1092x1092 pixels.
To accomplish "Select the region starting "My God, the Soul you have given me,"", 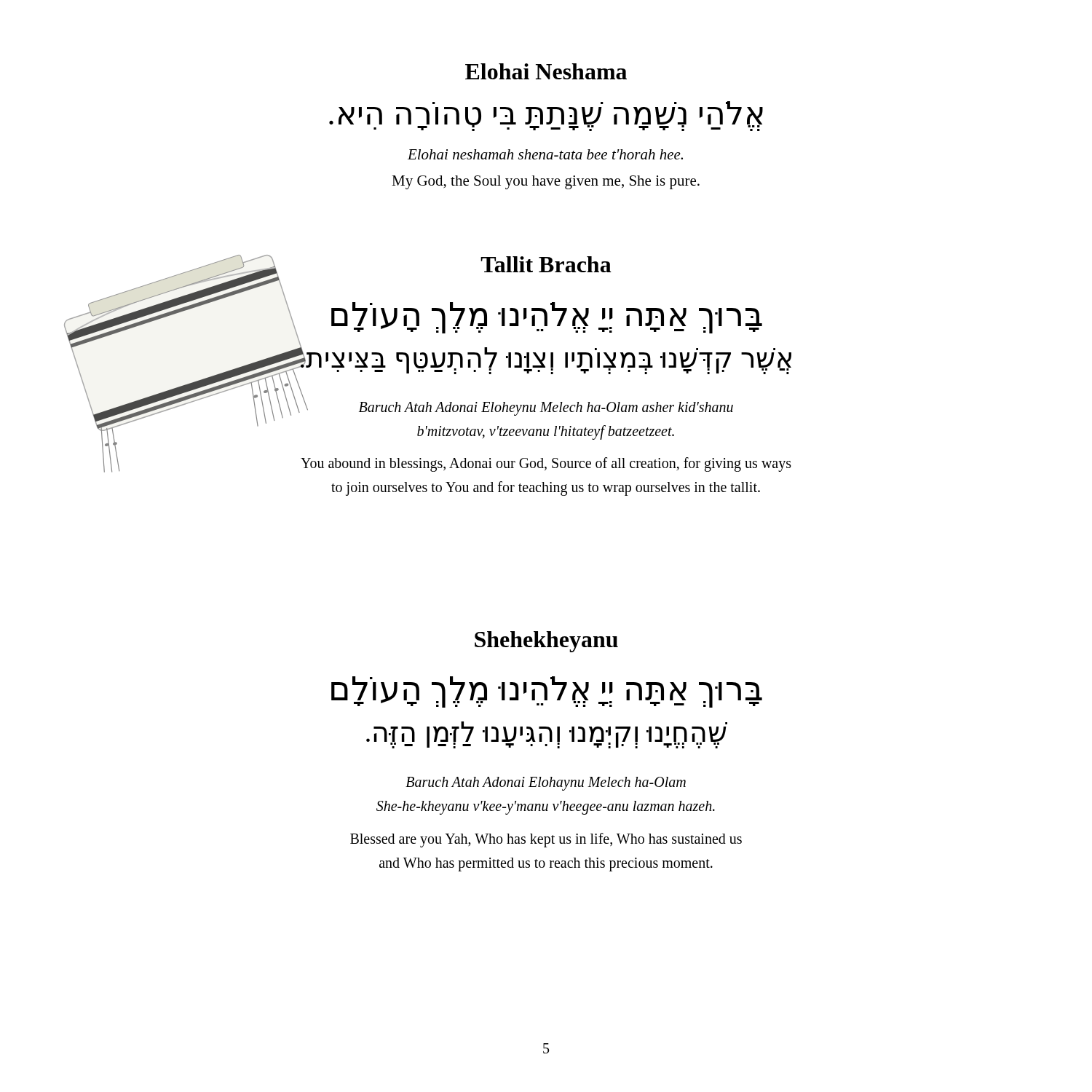I will 546,181.
